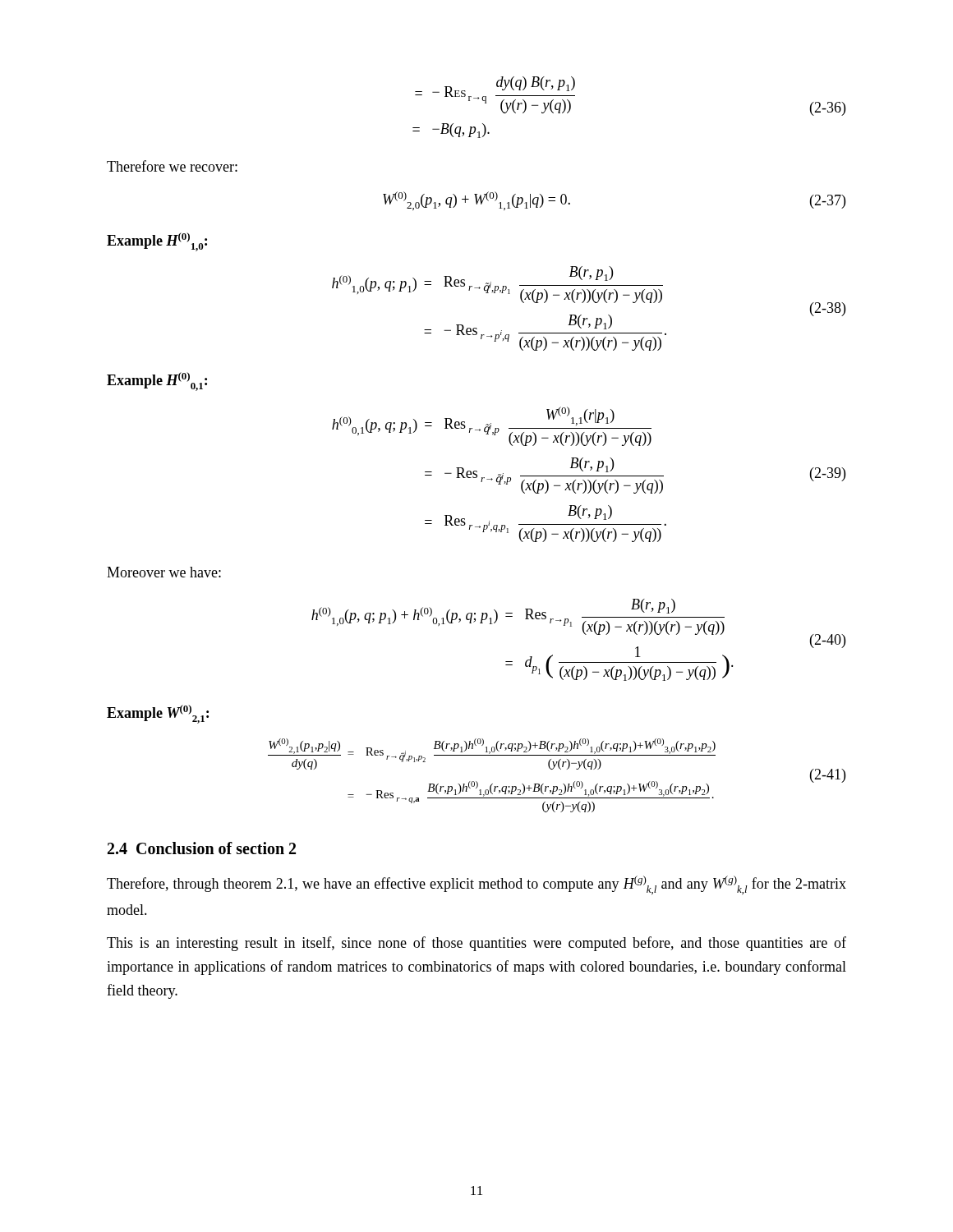
Task: Find the formula that reads "W(0)2,0(p1, q) + W(0)1,1(p1|q) = 0."
Action: pos(487,199)
